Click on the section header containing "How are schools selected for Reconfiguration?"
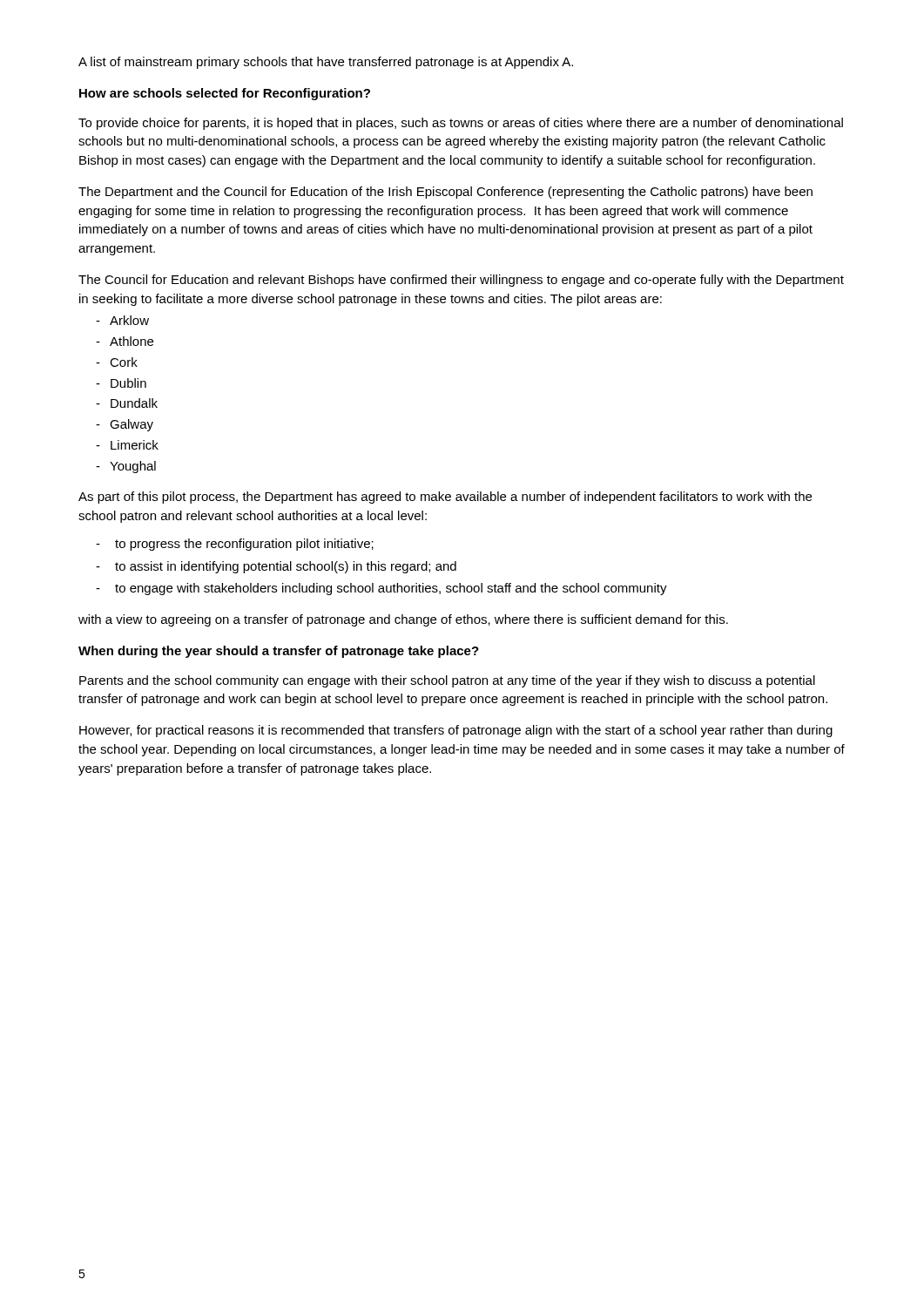The height and width of the screenshot is (1307, 924). (225, 93)
